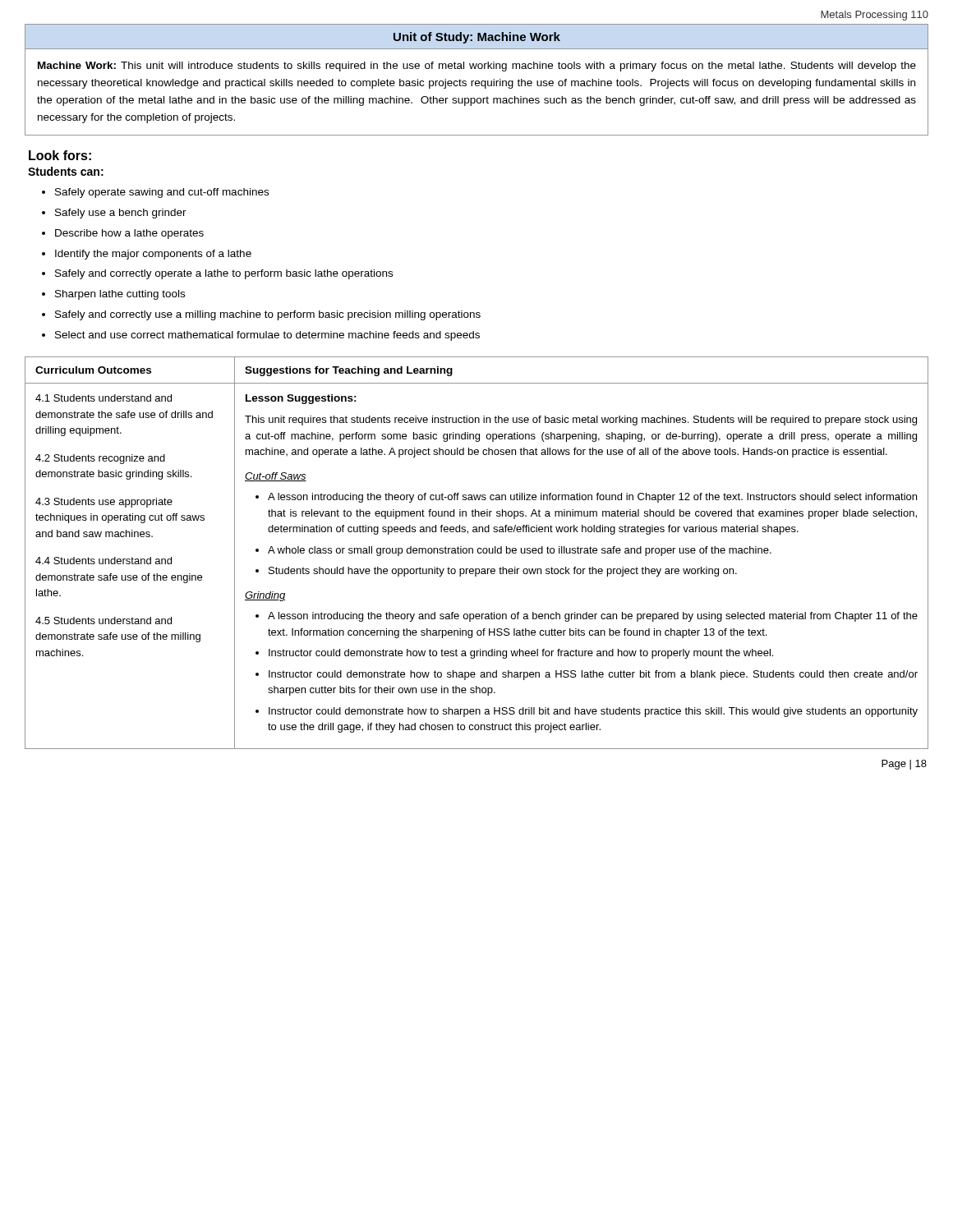The image size is (953, 1232).
Task: Find the element starting "Safely and correctly use a milling machine"
Action: (268, 314)
